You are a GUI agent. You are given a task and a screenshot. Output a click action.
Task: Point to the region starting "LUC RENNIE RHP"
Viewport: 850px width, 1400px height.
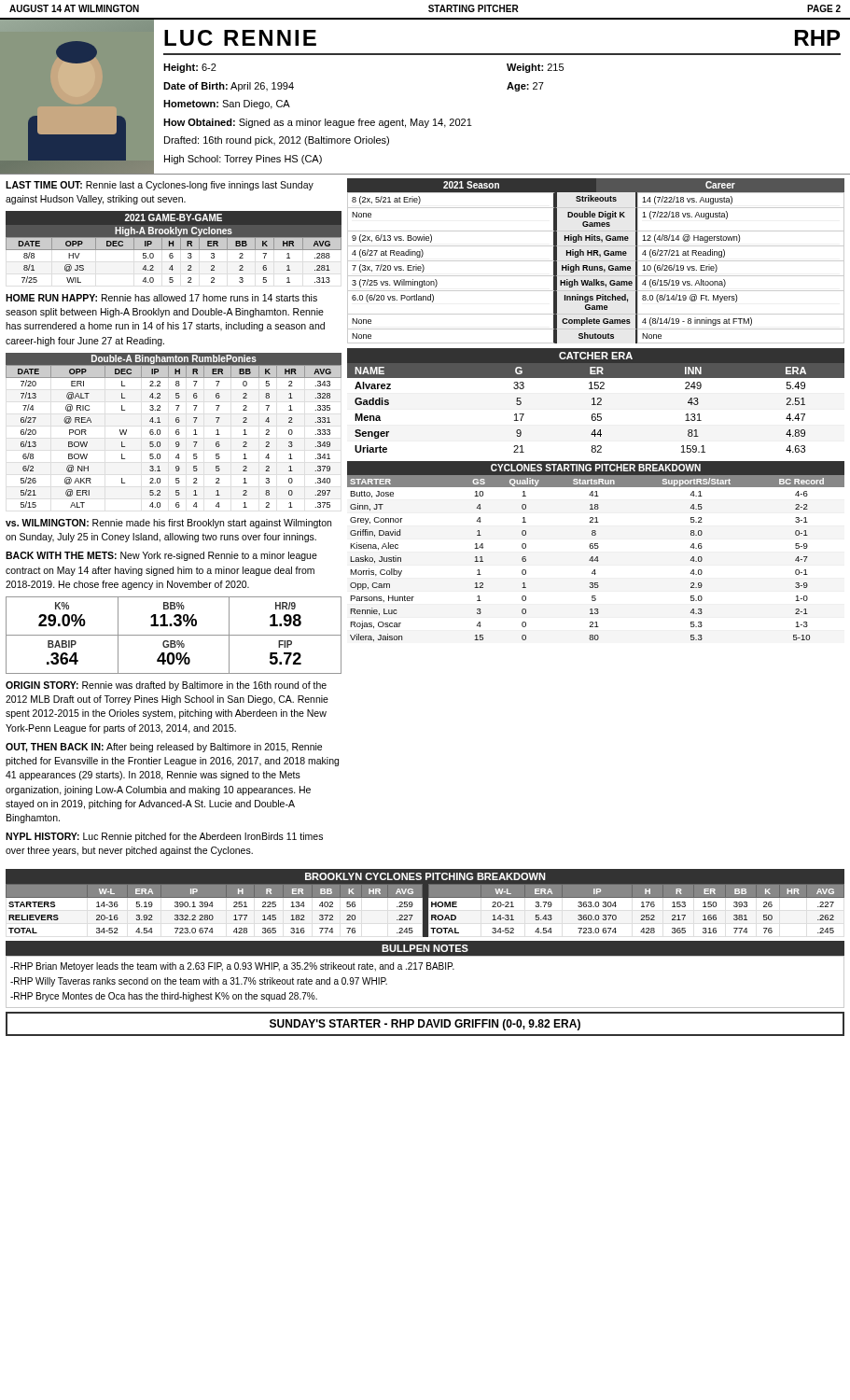502,96
